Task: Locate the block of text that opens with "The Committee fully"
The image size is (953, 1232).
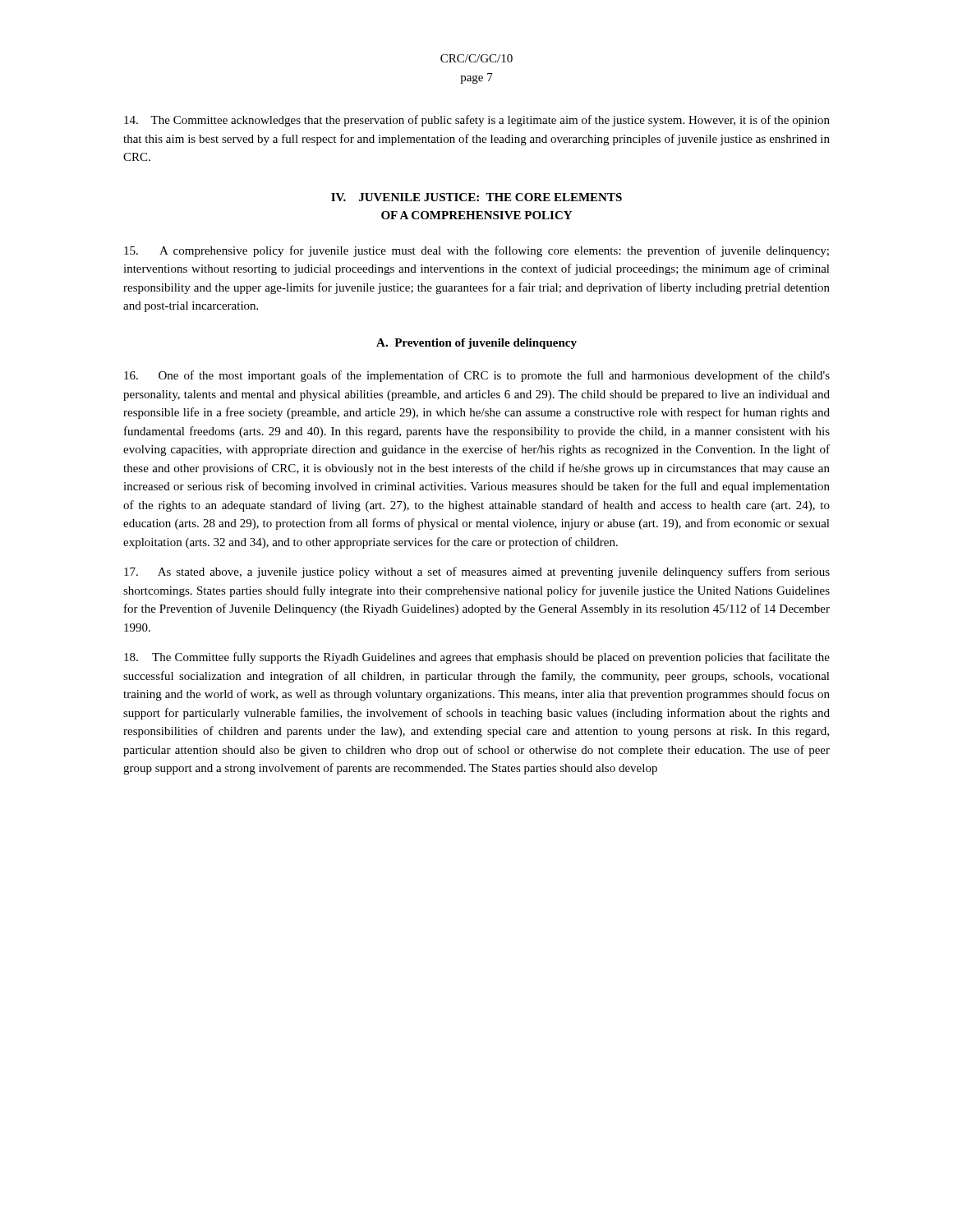Action: coord(476,713)
